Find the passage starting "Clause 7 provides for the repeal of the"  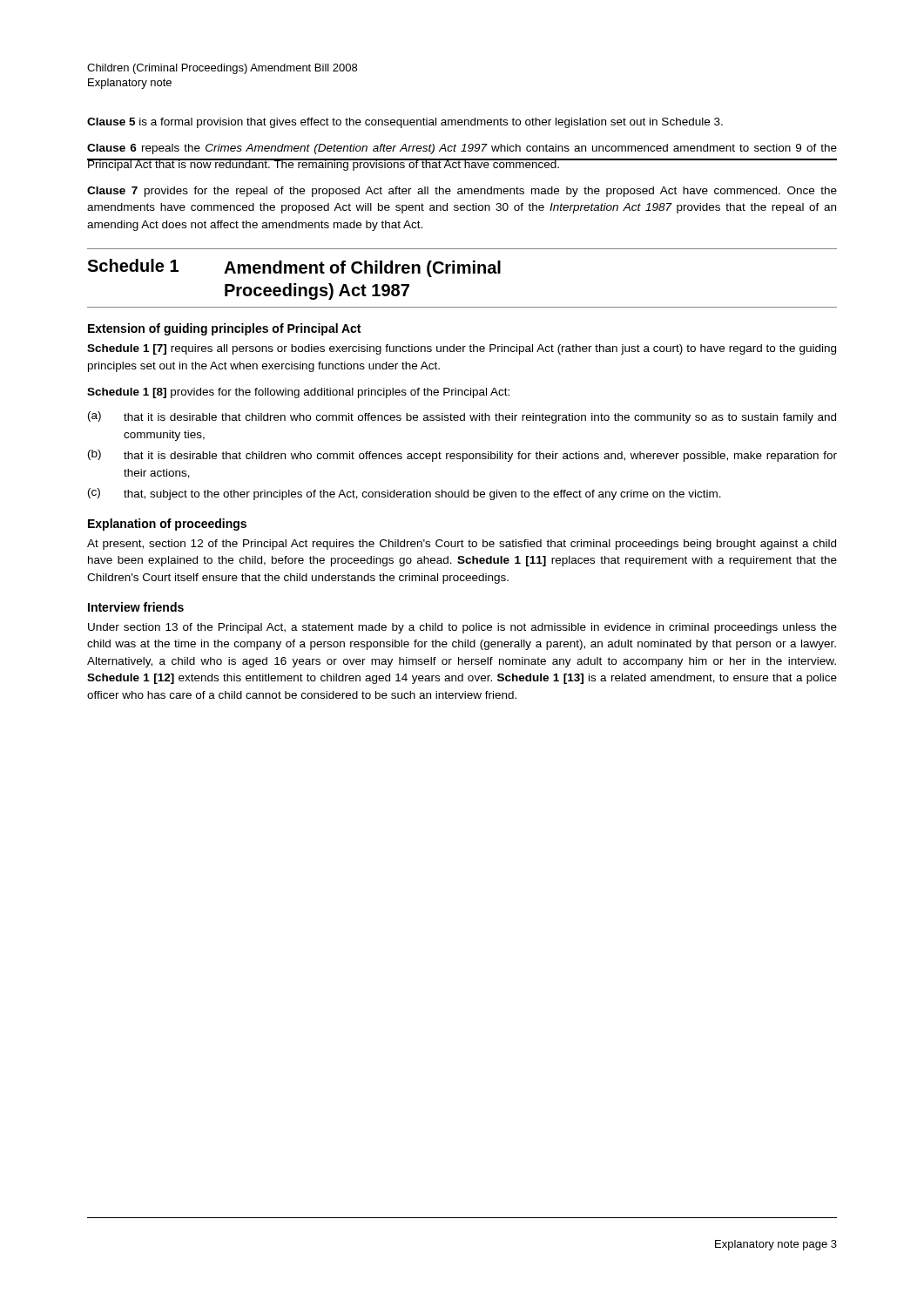[462, 207]
